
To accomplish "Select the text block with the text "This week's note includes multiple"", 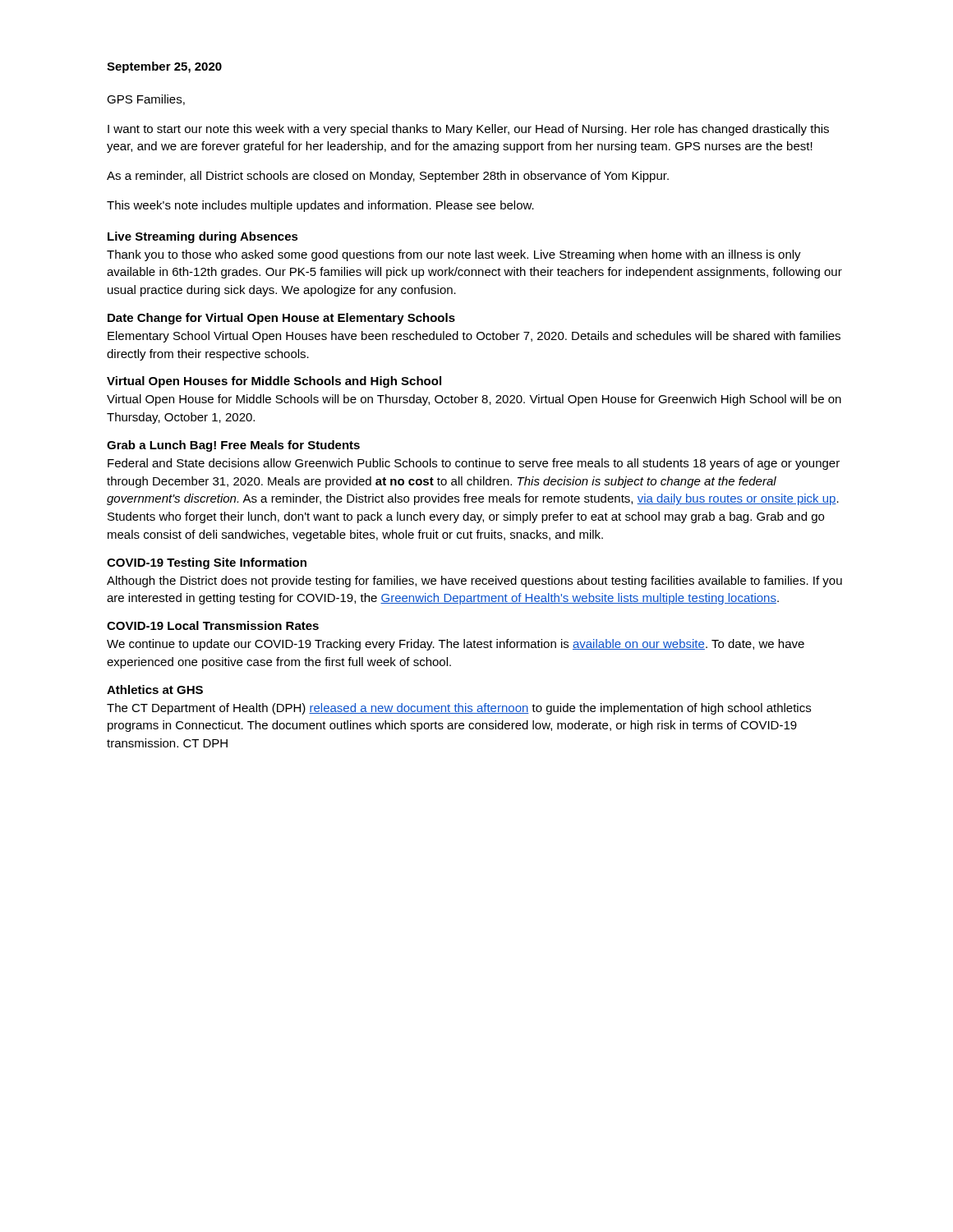I will (x=476, y=205).
